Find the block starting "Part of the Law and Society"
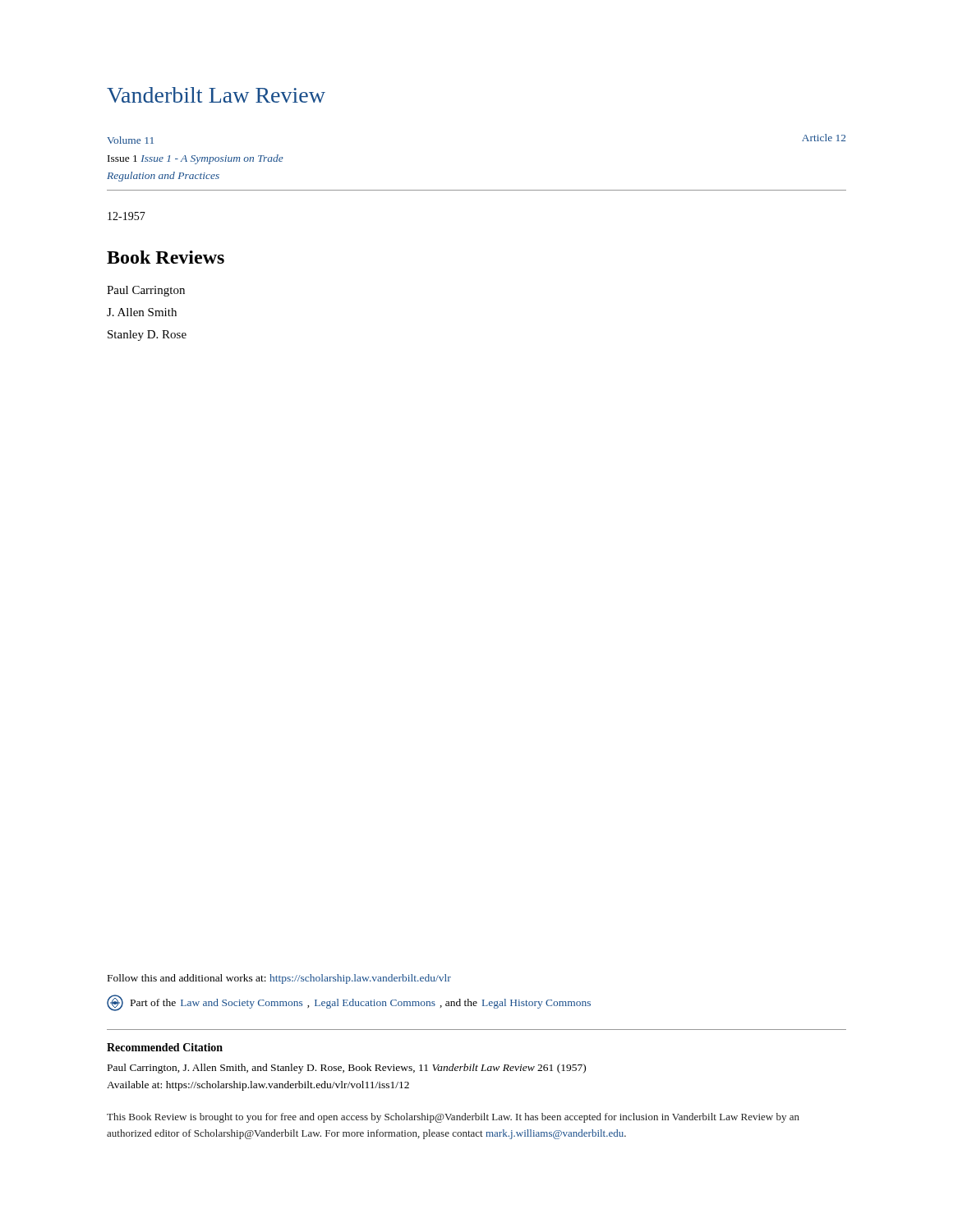Viewport: 953px width, 1232px height. (349, 1003)
